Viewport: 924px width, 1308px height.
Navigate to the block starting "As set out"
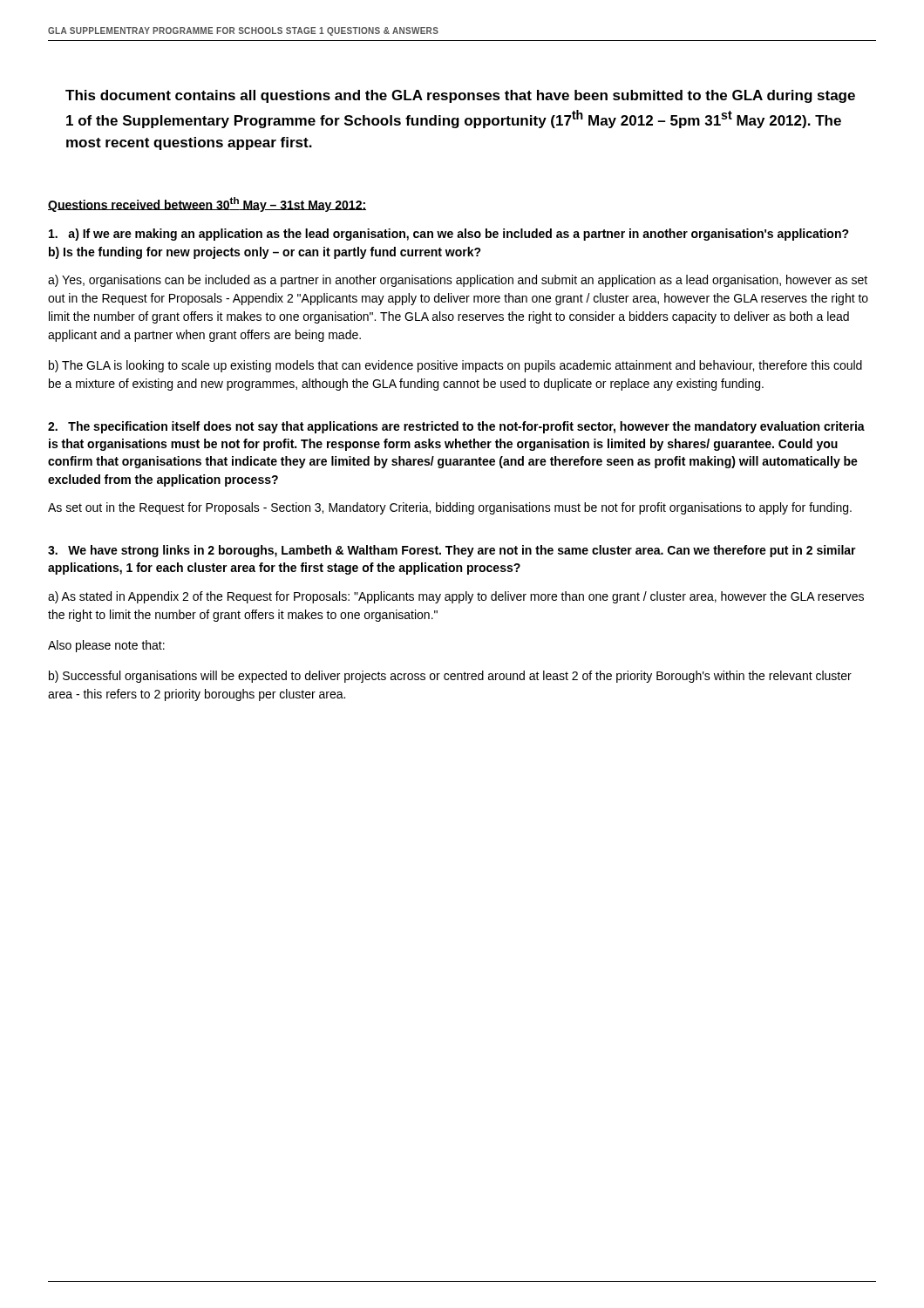pos(462,508)
